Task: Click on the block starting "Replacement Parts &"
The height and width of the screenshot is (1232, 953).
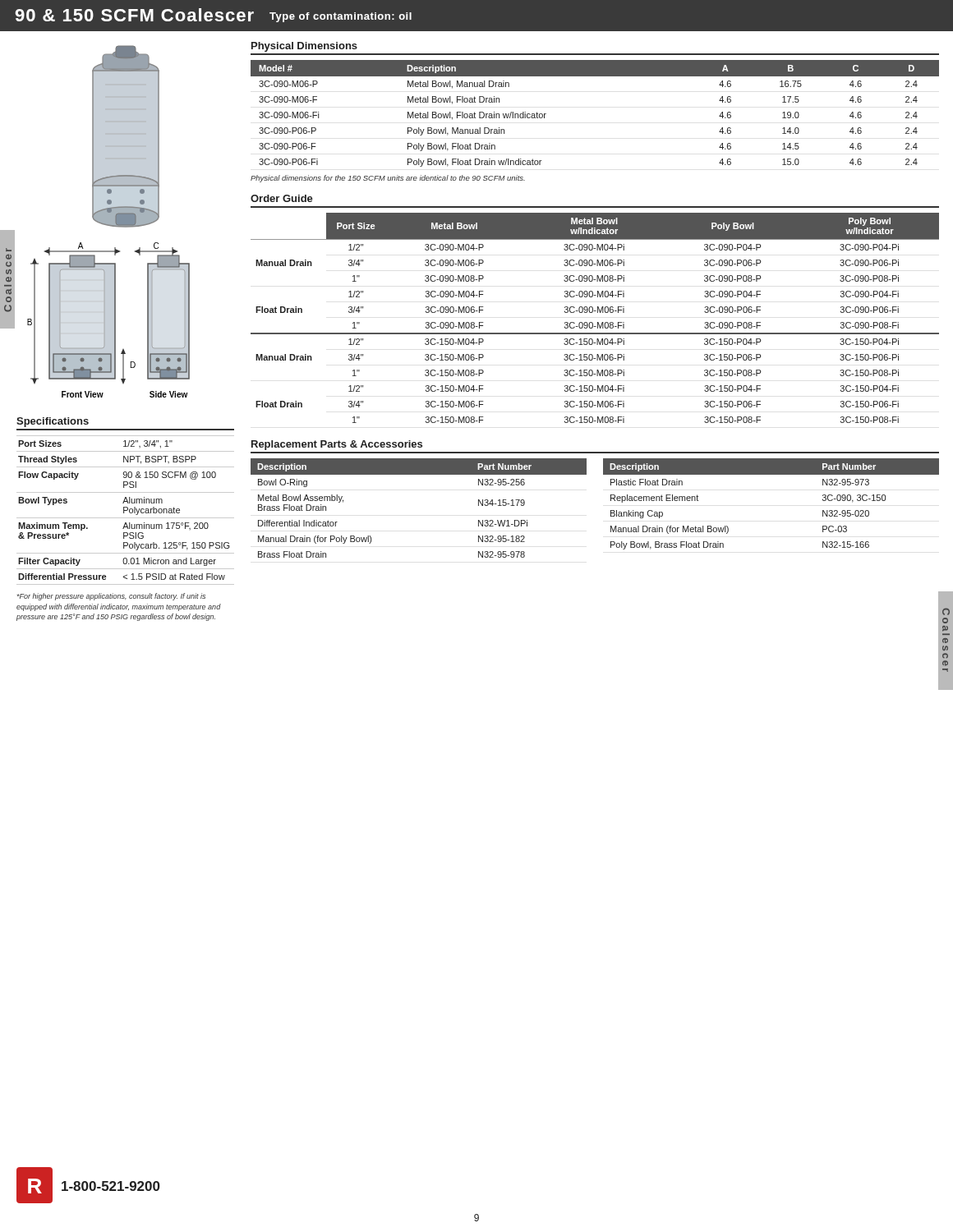Action: 337,444
